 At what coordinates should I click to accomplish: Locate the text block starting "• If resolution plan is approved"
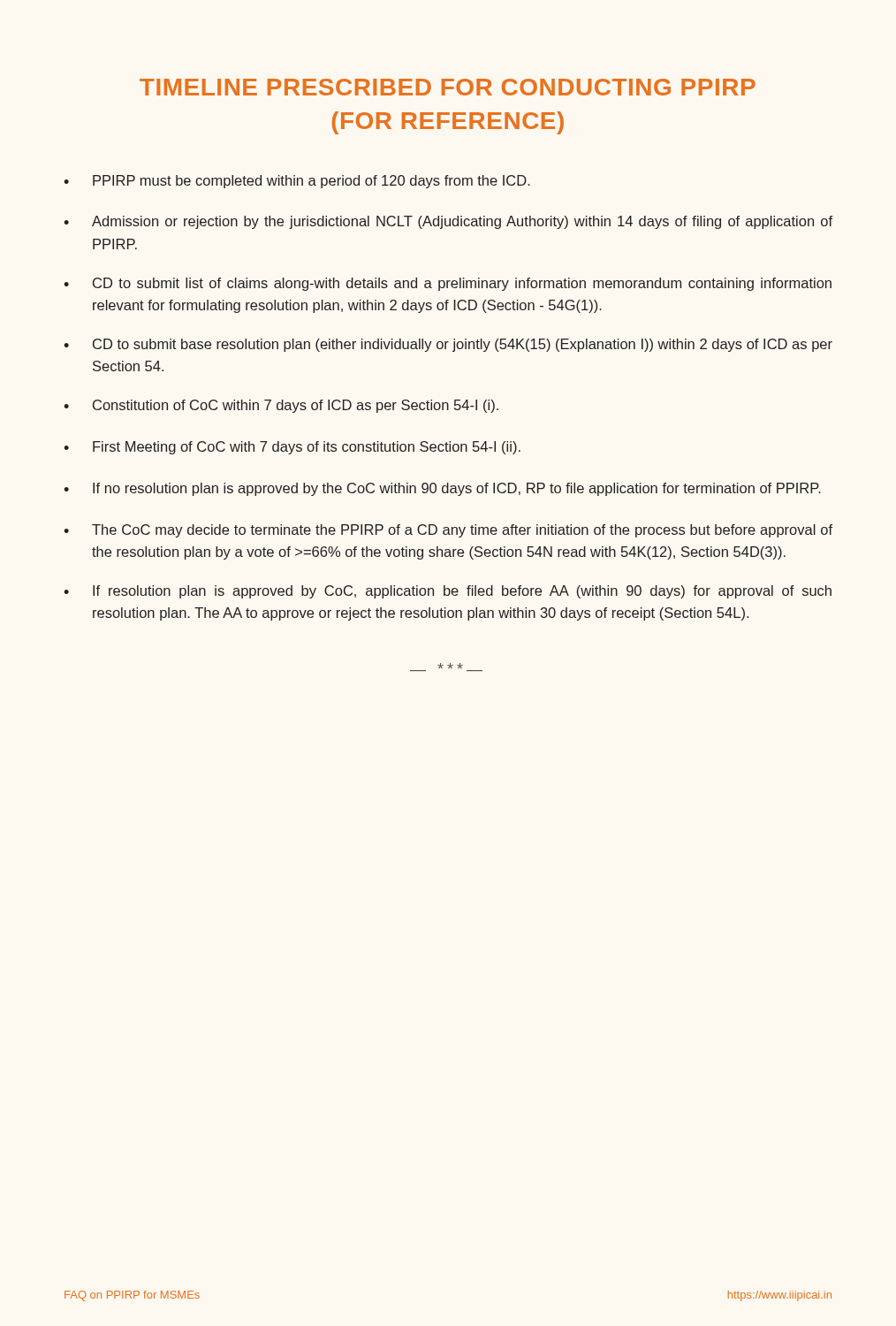tap(448, 602)
